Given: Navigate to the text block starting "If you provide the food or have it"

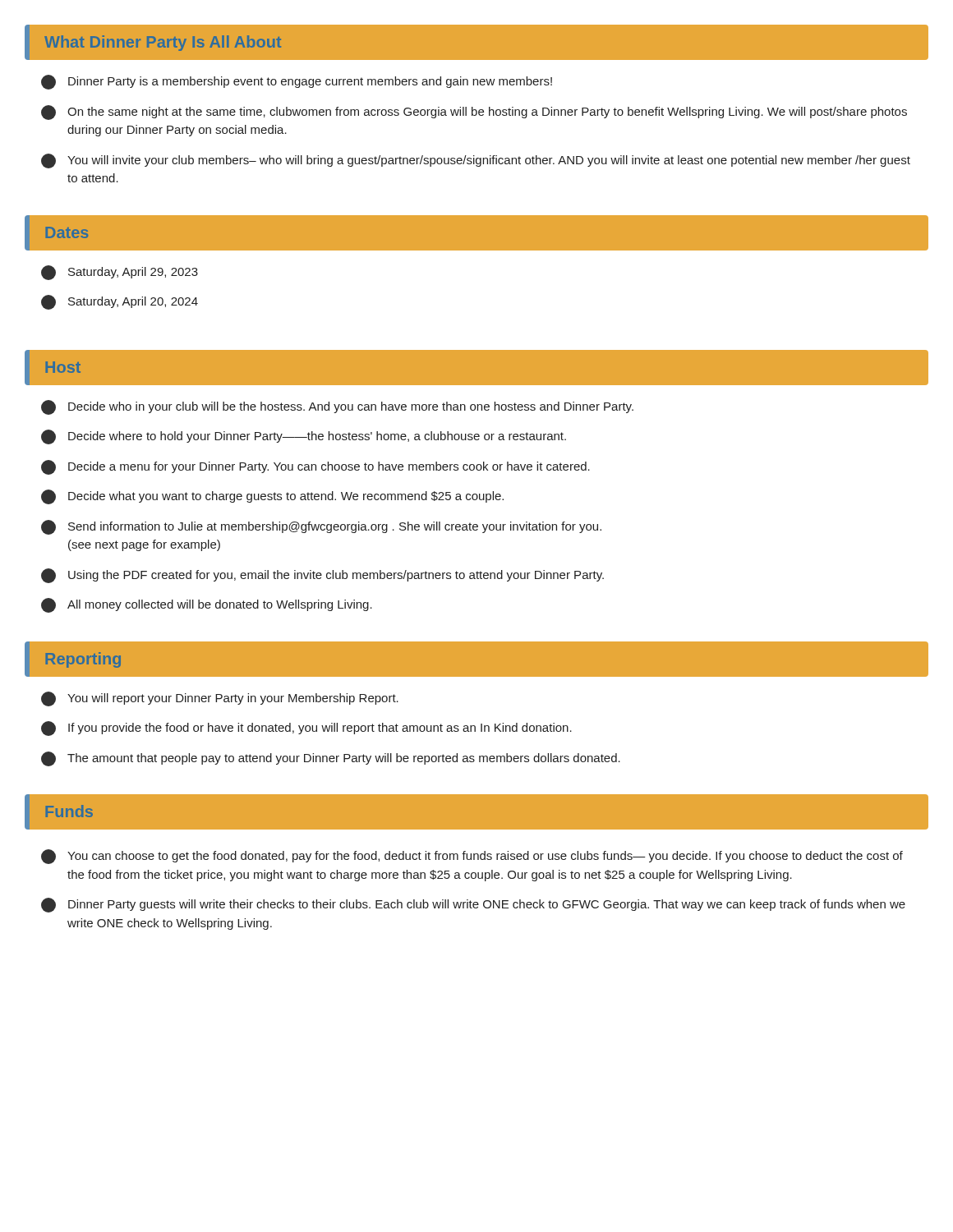Looking at the screenshot, I should [x=481, y=728].
